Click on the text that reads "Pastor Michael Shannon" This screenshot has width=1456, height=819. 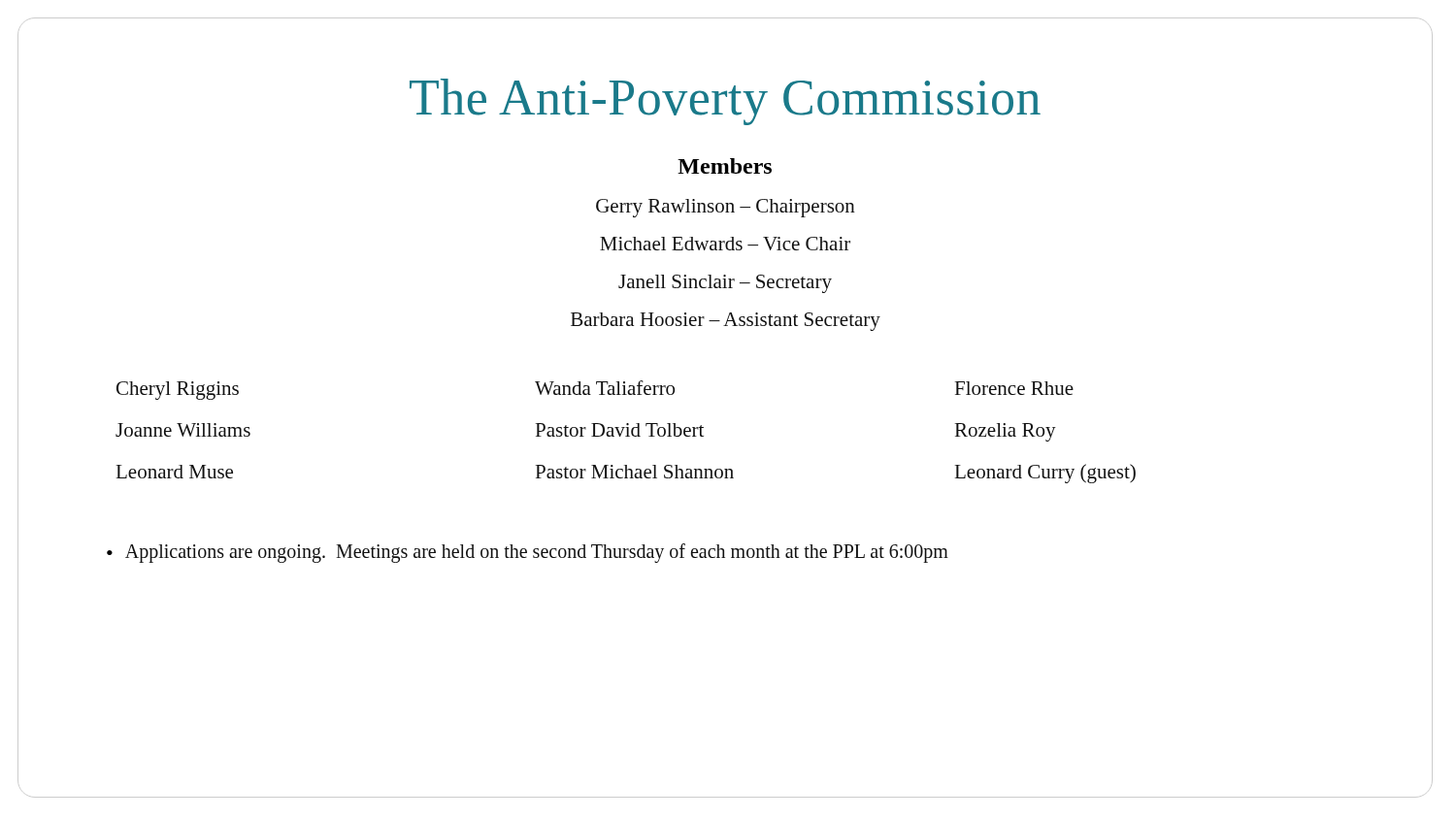[634, 472]
